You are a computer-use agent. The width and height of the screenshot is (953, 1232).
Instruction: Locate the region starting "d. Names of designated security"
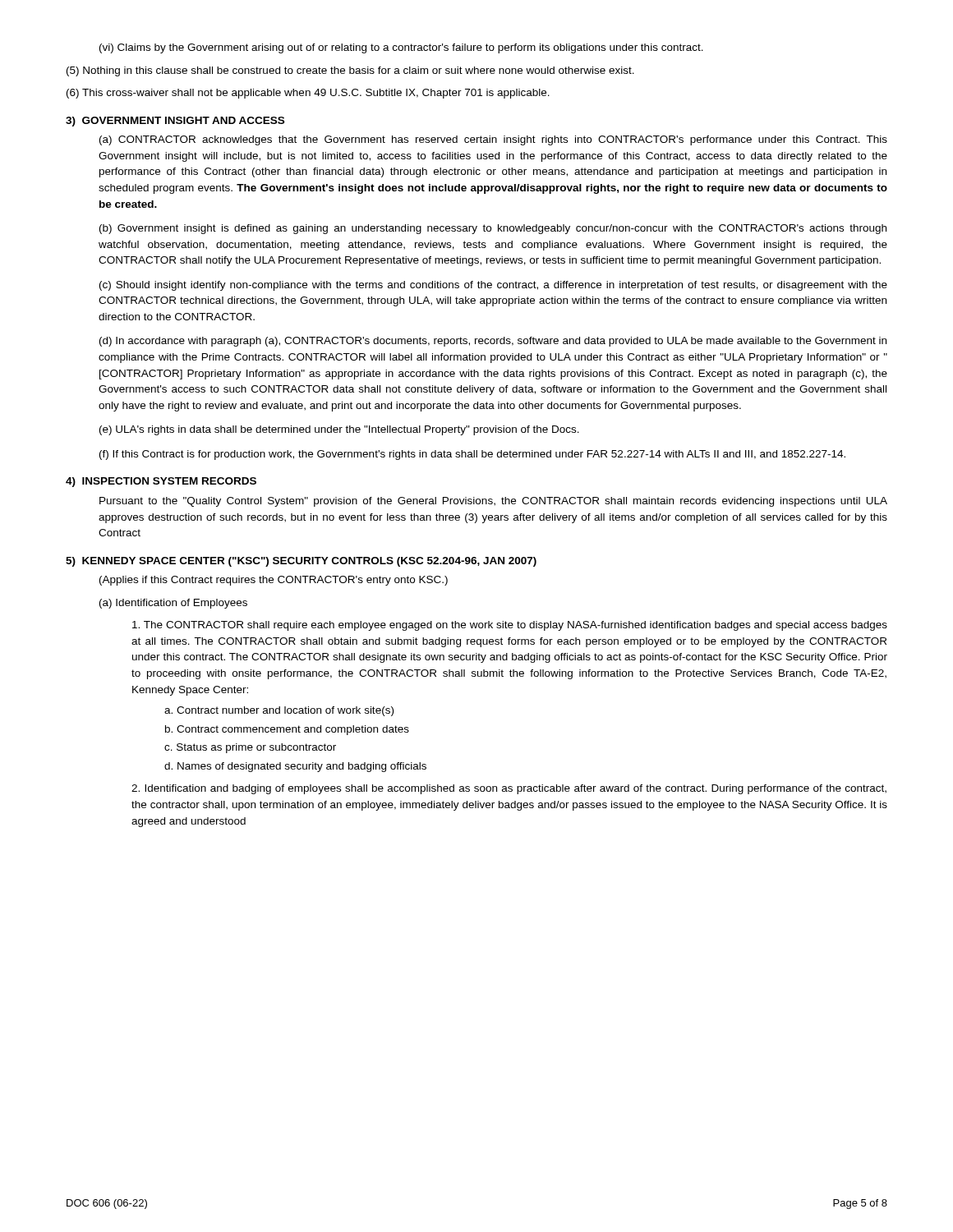(295, 767)
